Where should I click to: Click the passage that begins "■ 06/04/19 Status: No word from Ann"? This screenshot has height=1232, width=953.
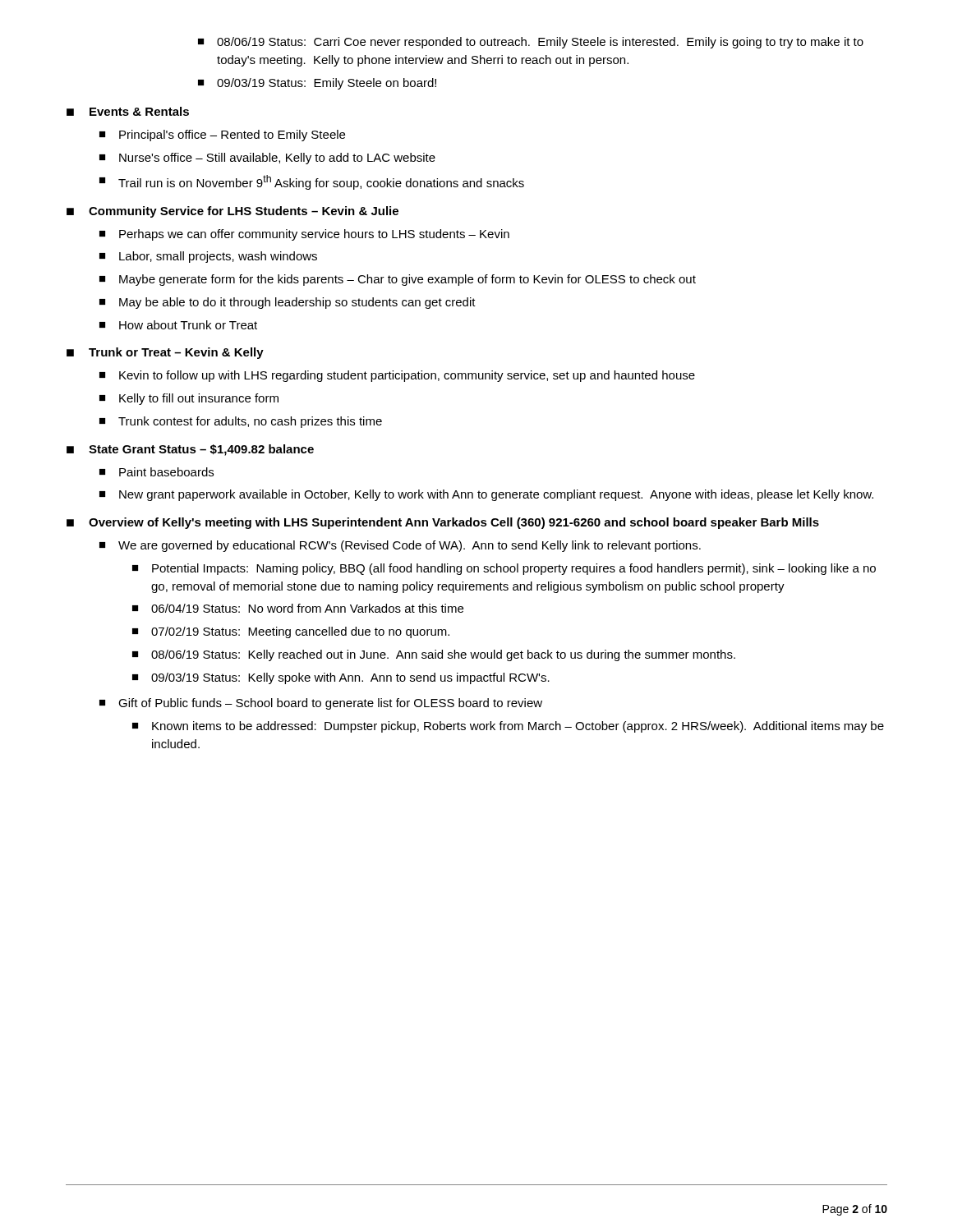(x=298, y=608)
